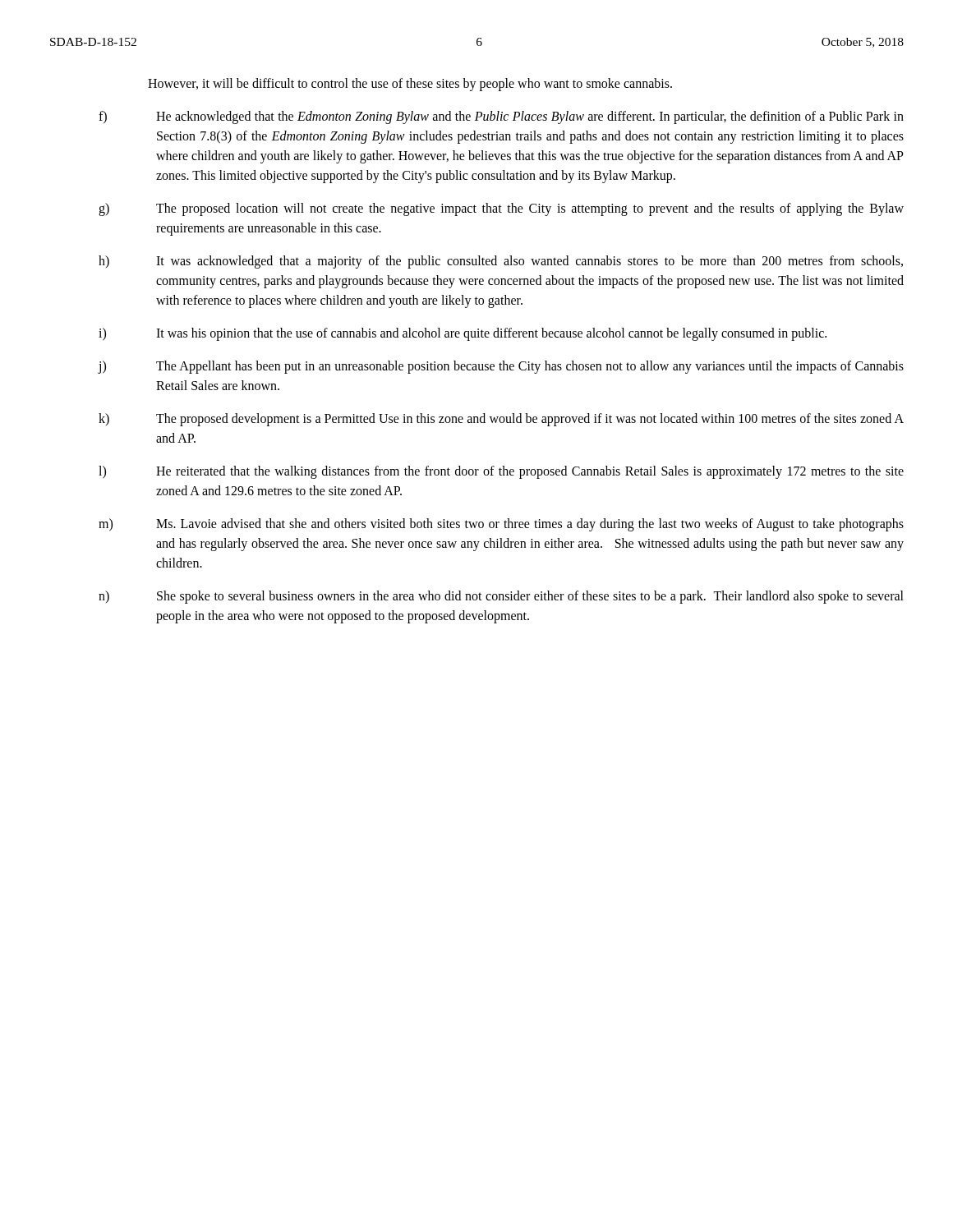Select the text starting "h) It was acknowledged"

476,281
